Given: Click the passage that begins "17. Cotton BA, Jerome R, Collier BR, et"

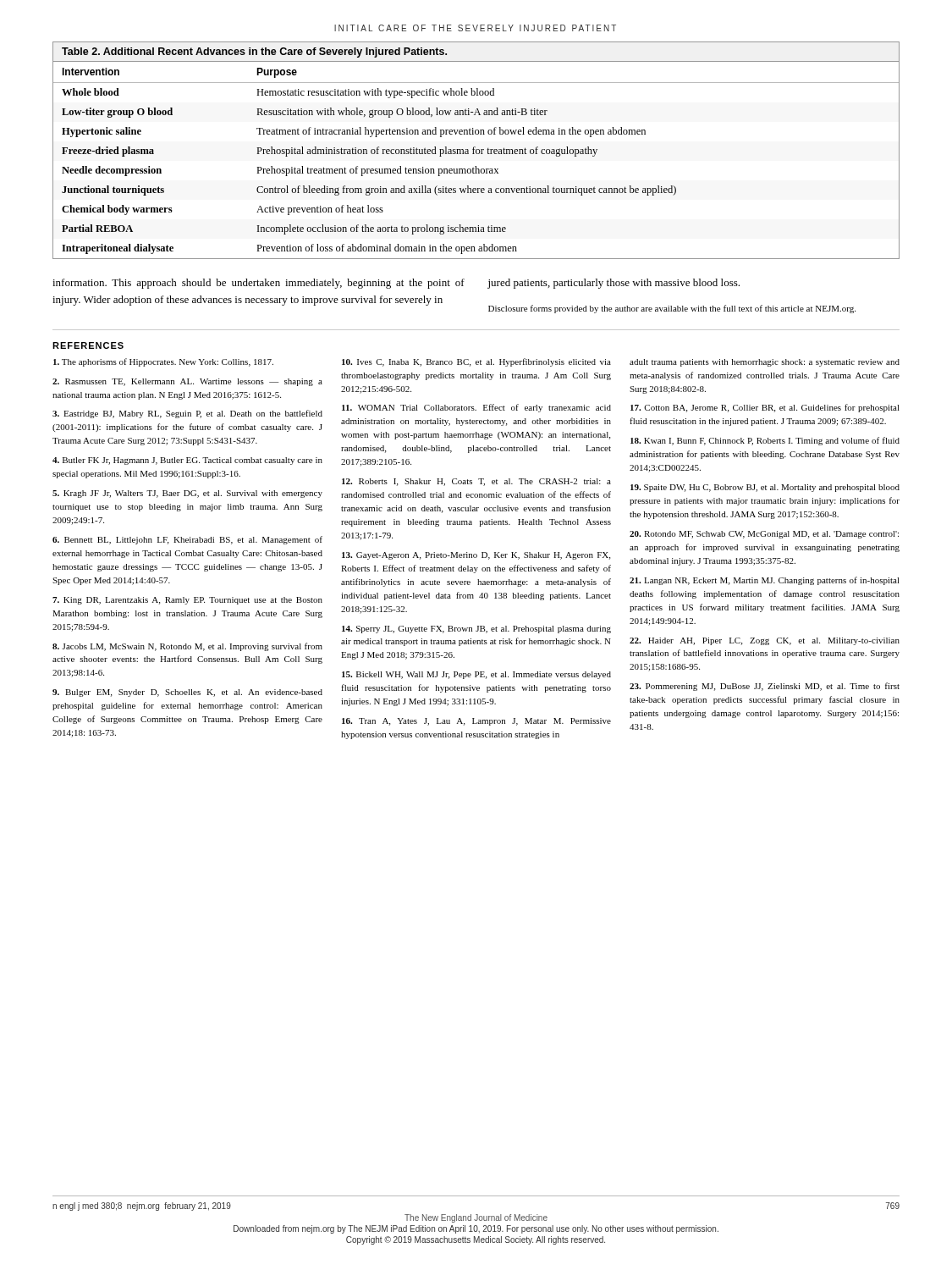Looking at the screenshot, I should coord(765,414).
